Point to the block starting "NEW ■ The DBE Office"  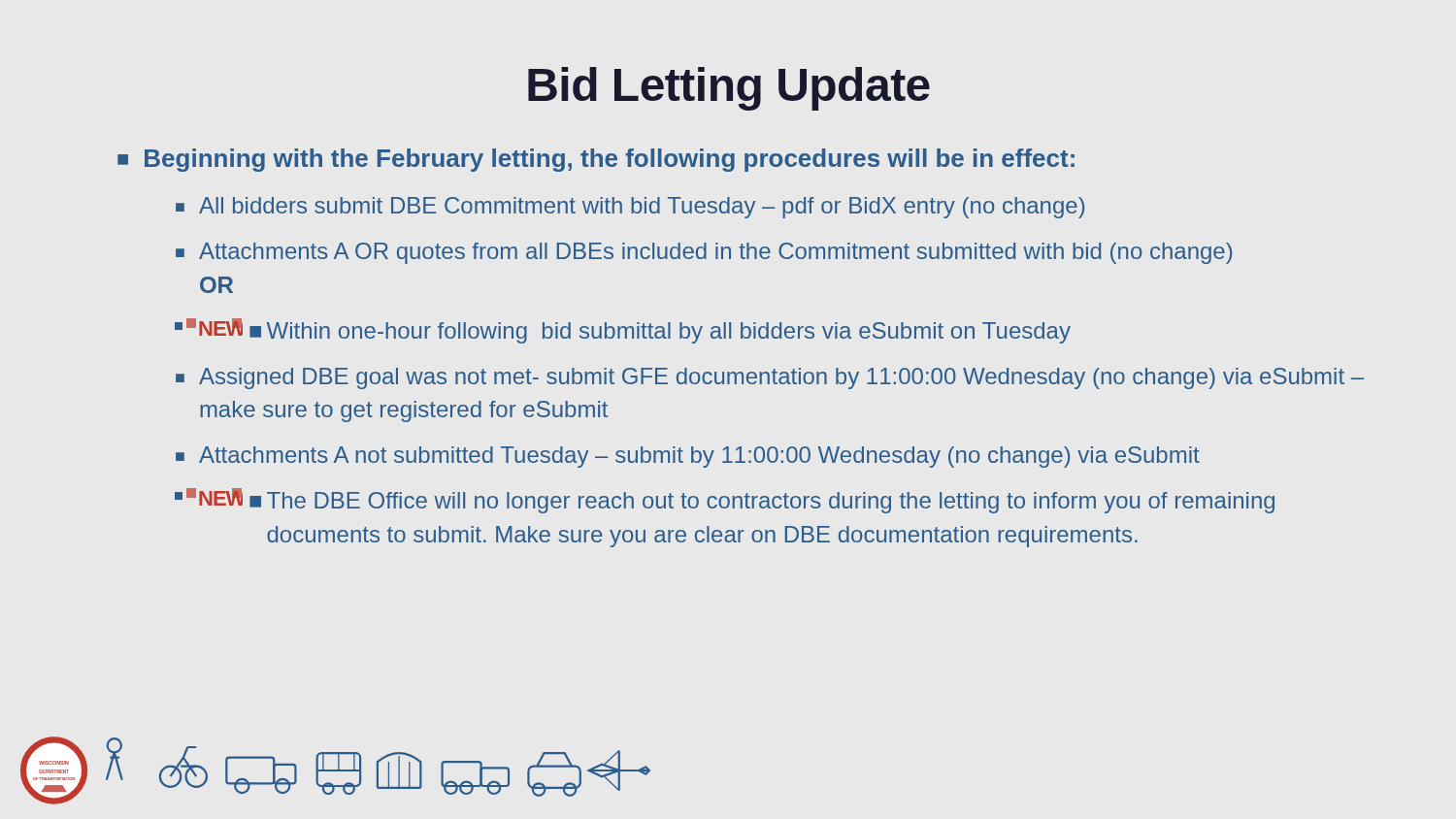pos(777,518)
